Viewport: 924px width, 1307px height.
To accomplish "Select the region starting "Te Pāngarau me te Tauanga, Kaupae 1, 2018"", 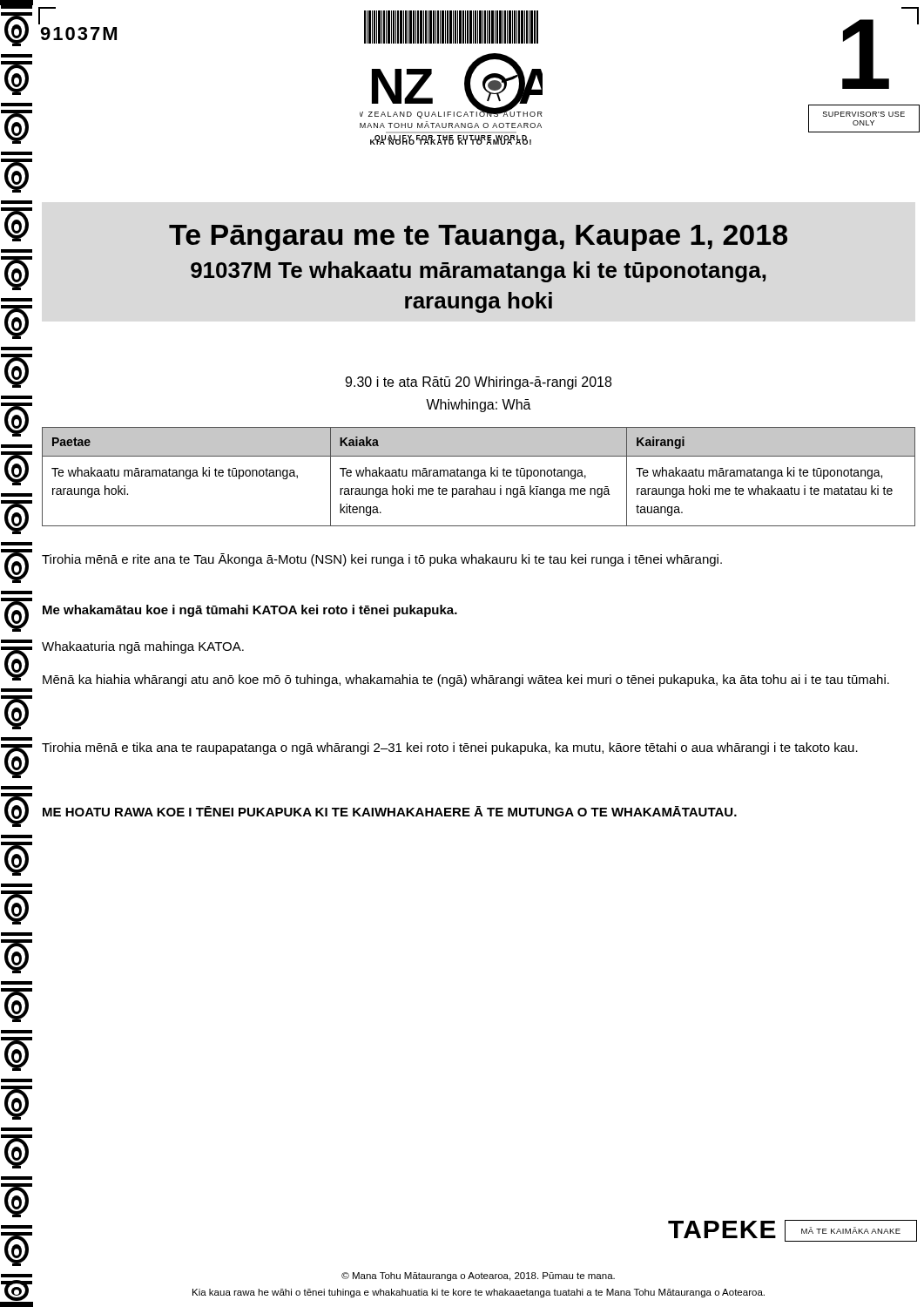I will click(479, 266).
